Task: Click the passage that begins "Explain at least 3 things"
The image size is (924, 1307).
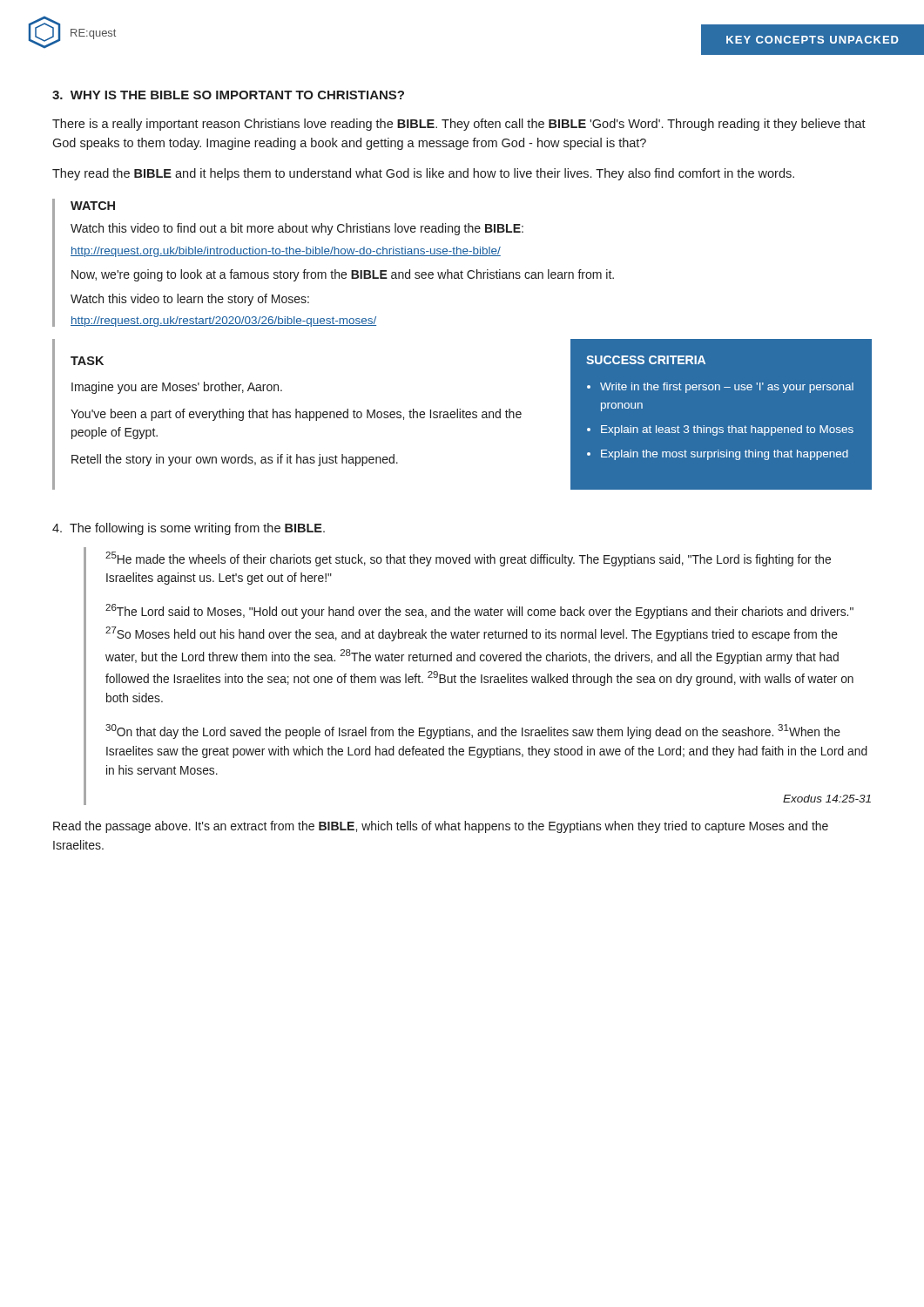Action: click(727, 429)
